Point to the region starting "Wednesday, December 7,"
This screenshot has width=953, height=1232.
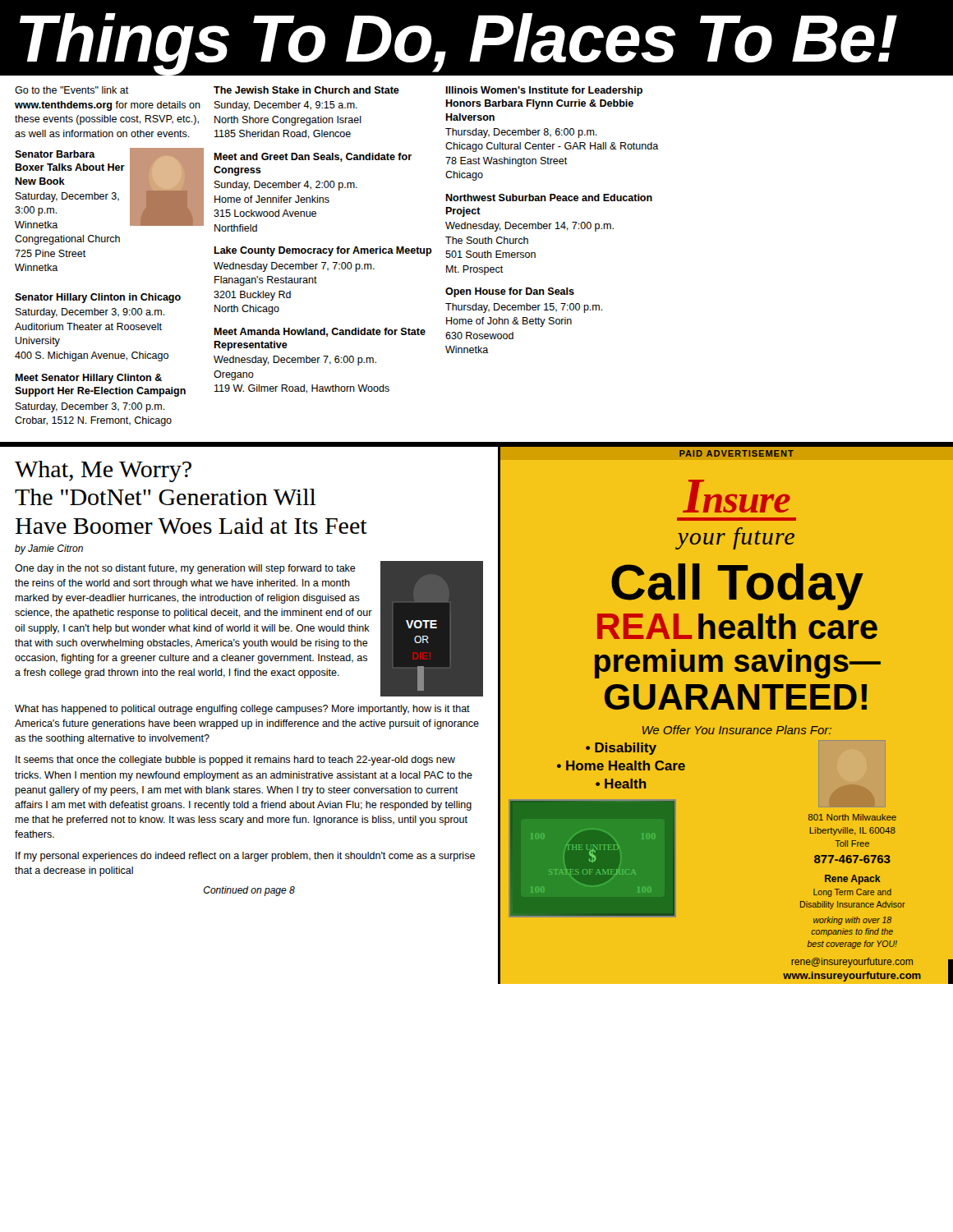302,374
